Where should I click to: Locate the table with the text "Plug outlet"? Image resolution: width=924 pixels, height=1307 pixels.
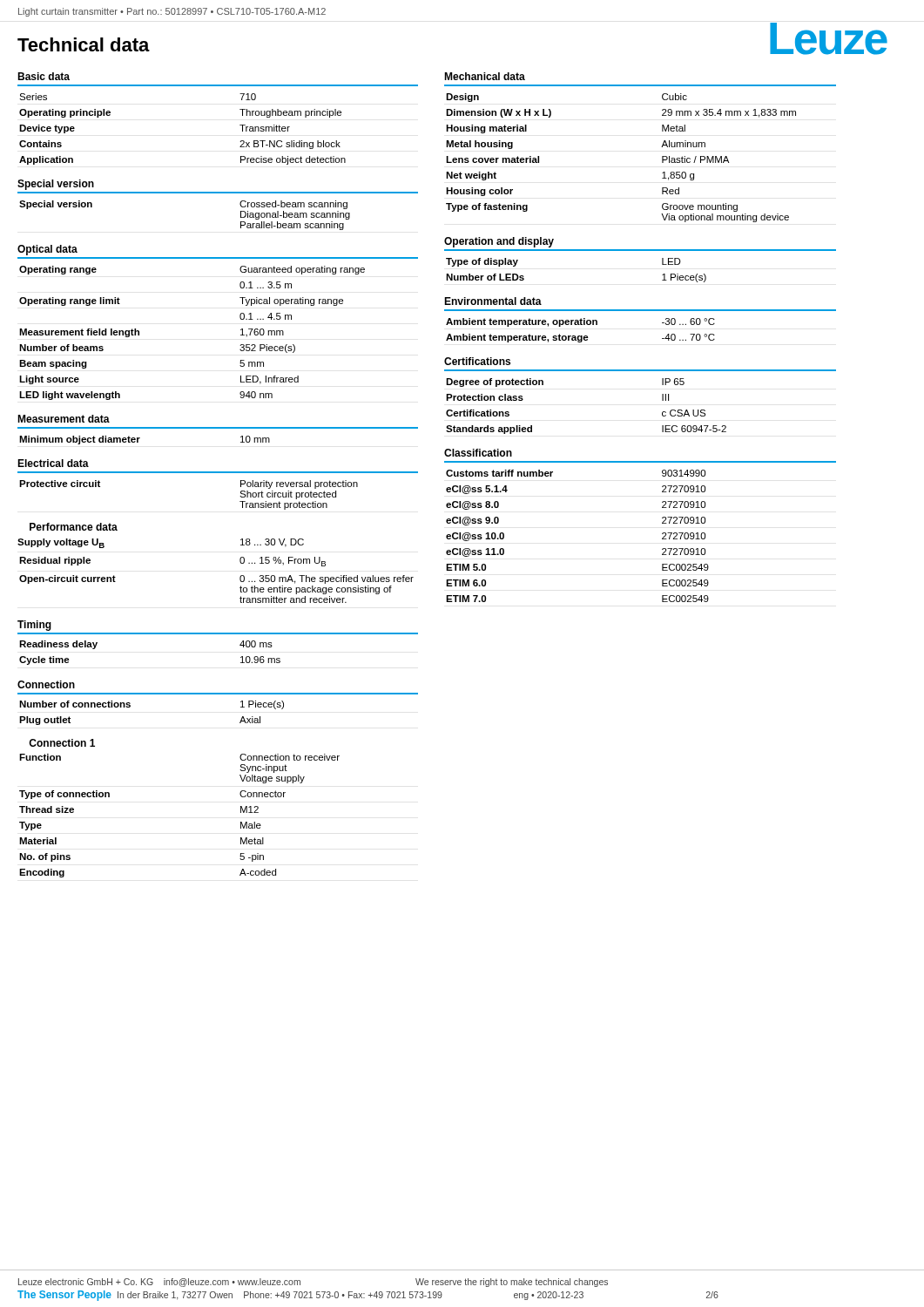click(x=218, y=712)
